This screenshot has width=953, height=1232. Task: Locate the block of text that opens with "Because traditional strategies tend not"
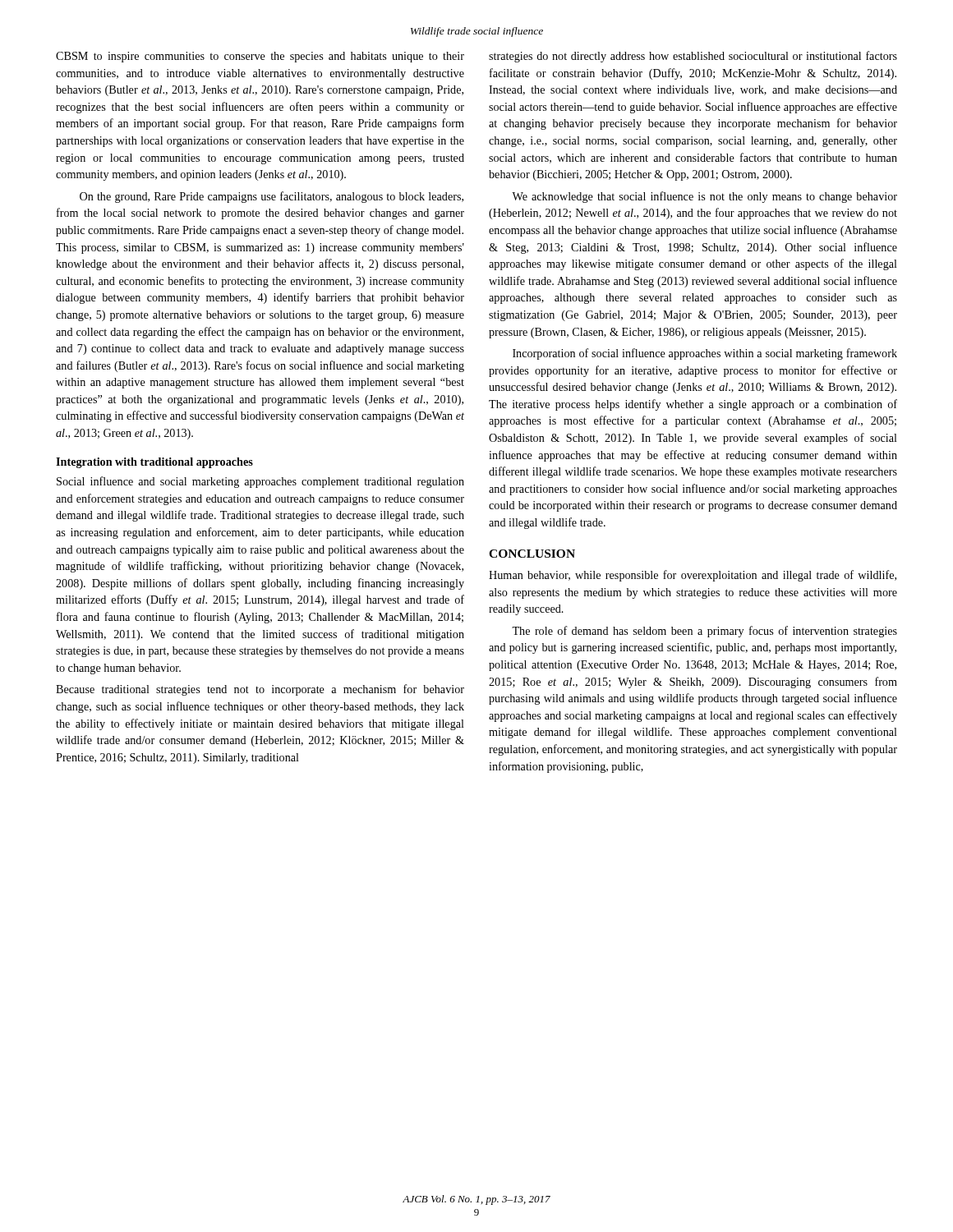(x=260, y=723)
